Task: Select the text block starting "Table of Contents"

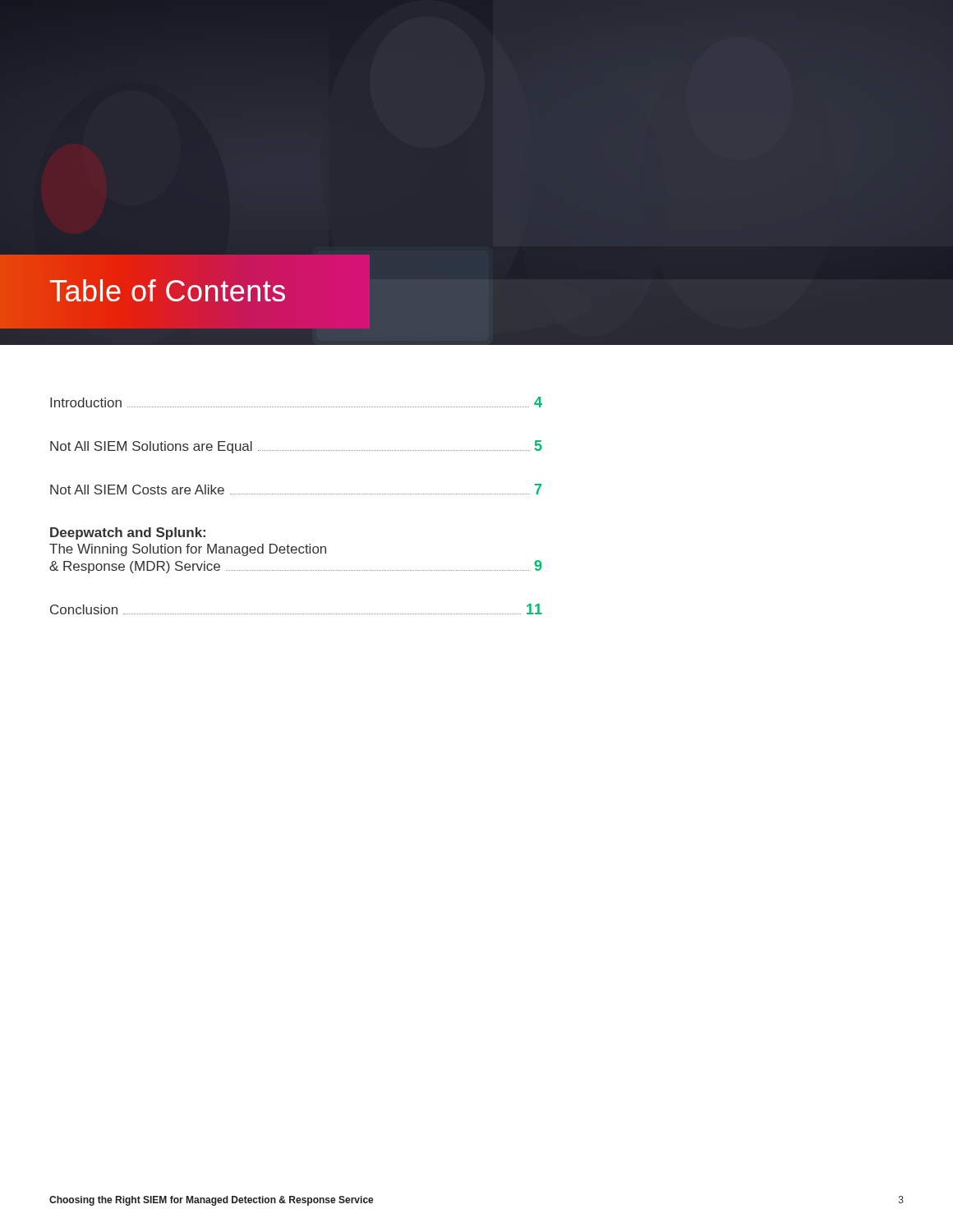Action: (x=168, y=292)
